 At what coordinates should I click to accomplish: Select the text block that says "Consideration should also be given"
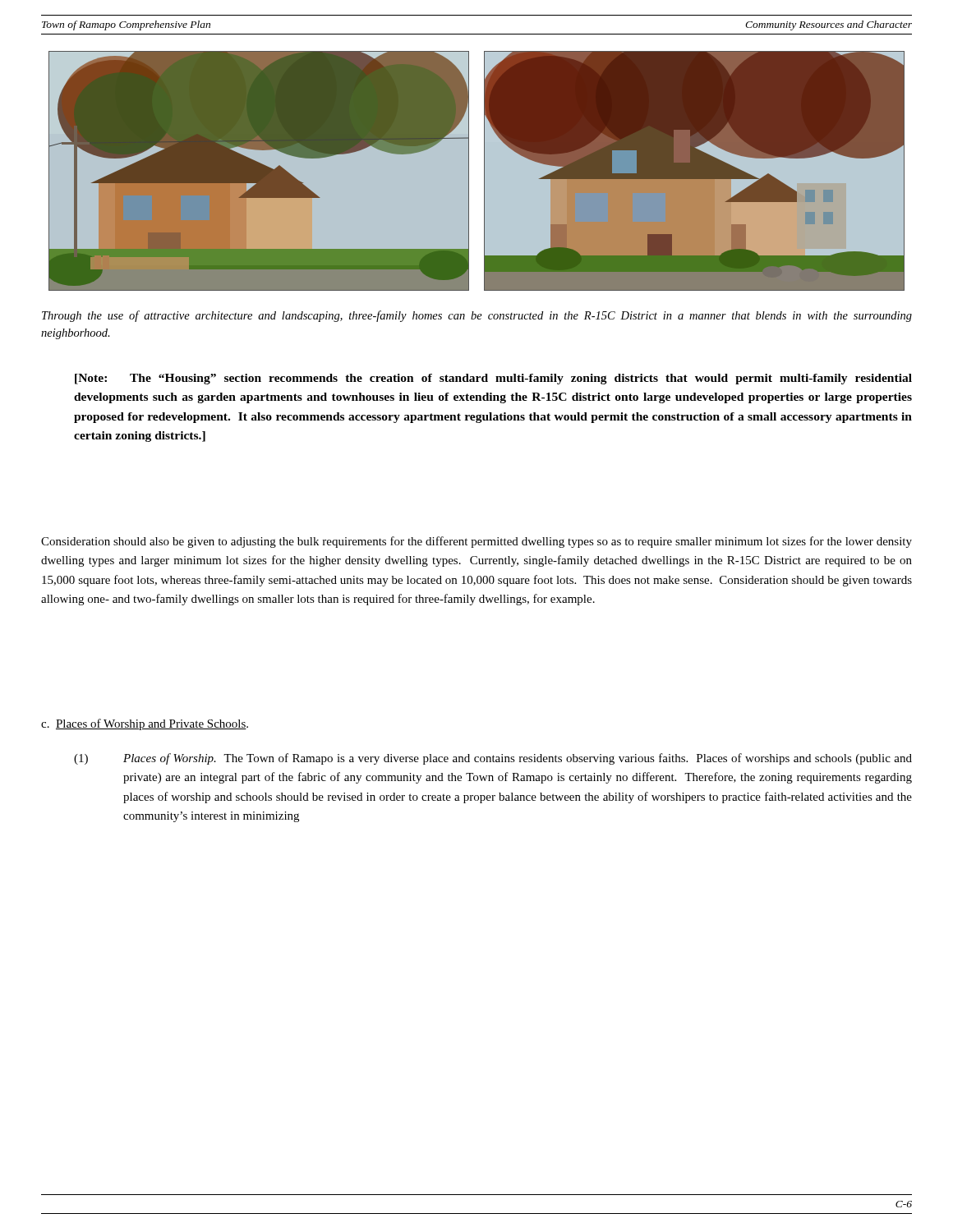point(476,570)
